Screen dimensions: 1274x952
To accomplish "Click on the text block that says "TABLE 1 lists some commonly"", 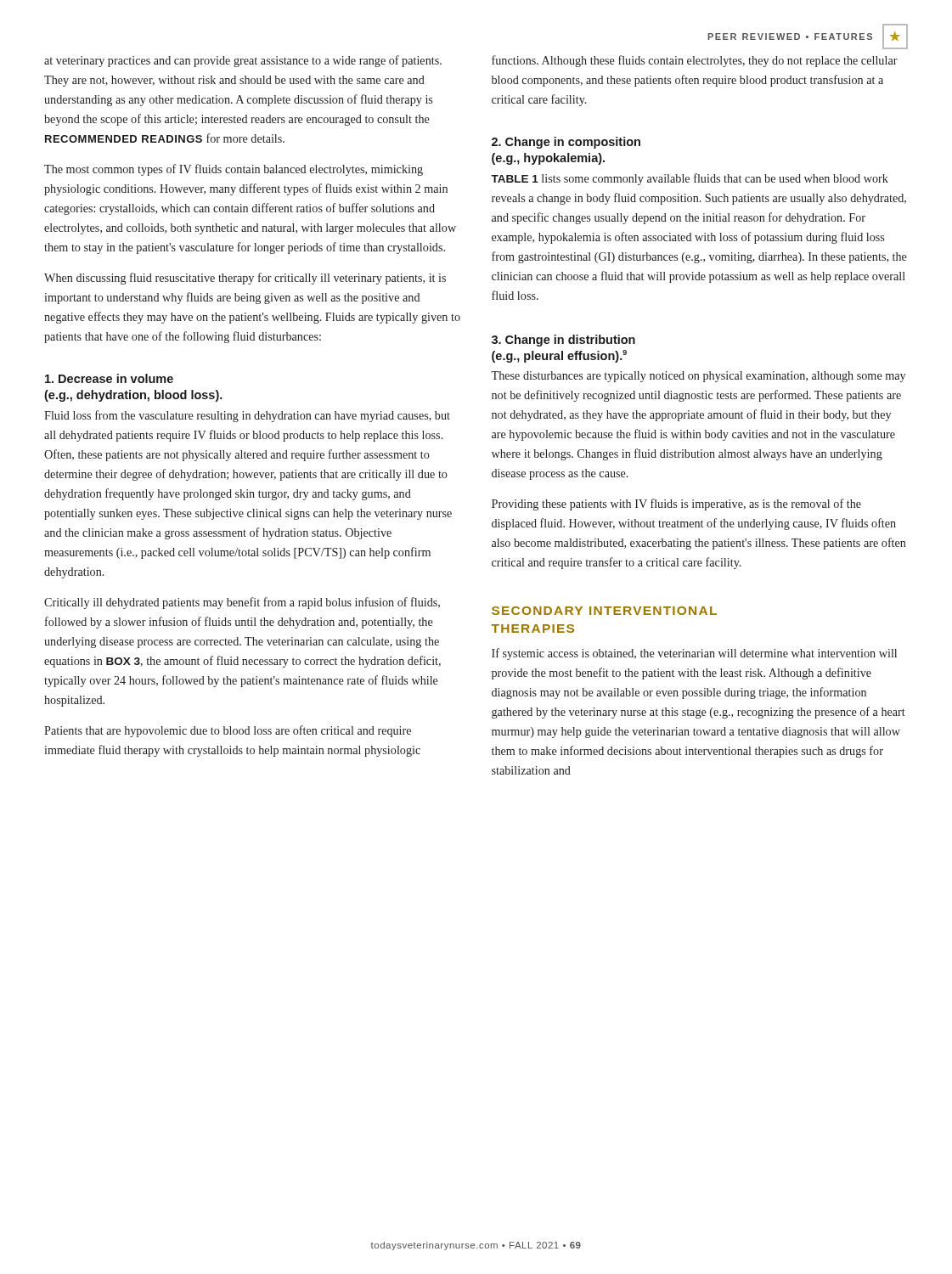I will pyautogui.click(x=699, y=237).
